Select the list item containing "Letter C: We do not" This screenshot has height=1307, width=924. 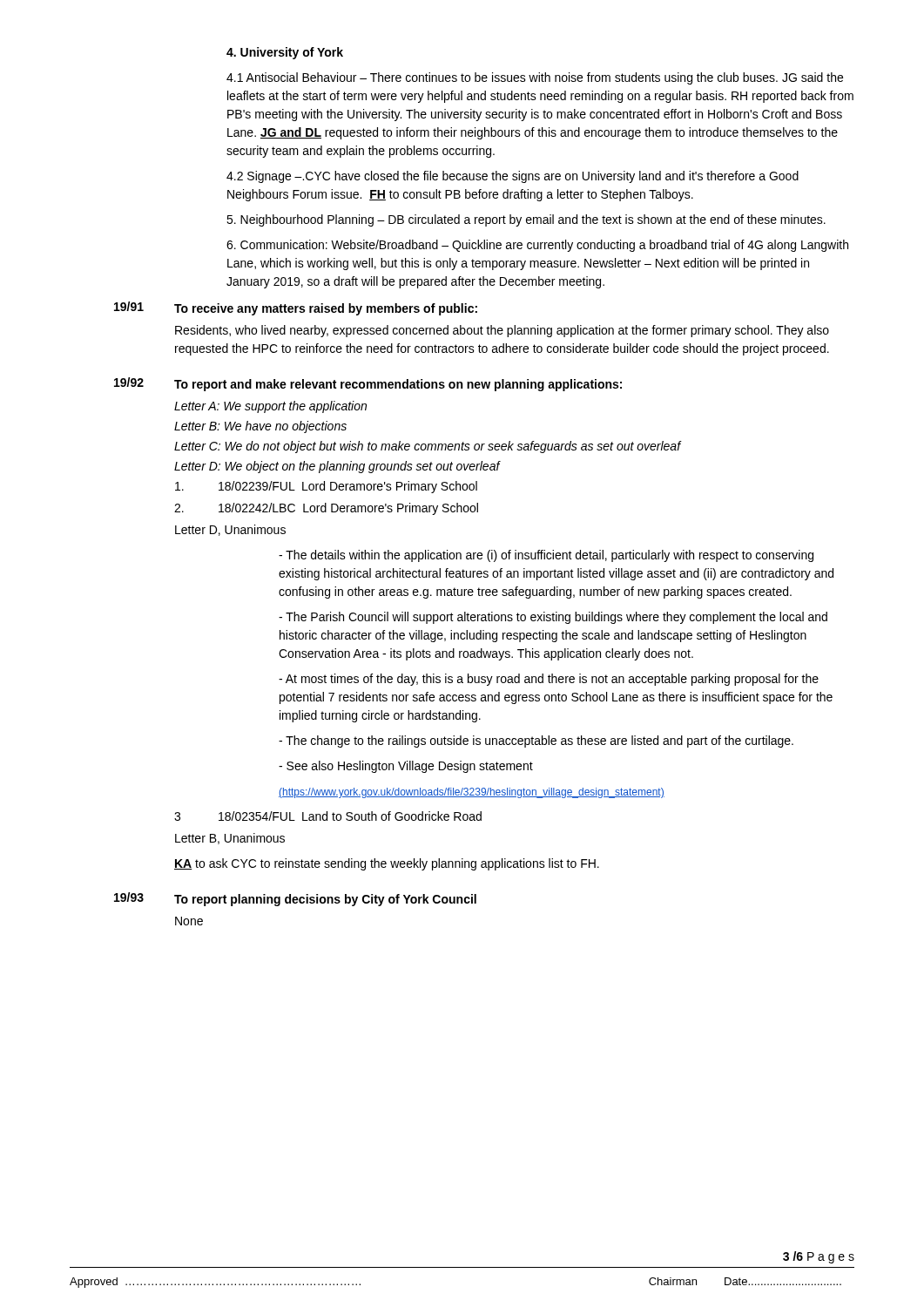click(514, 447)
